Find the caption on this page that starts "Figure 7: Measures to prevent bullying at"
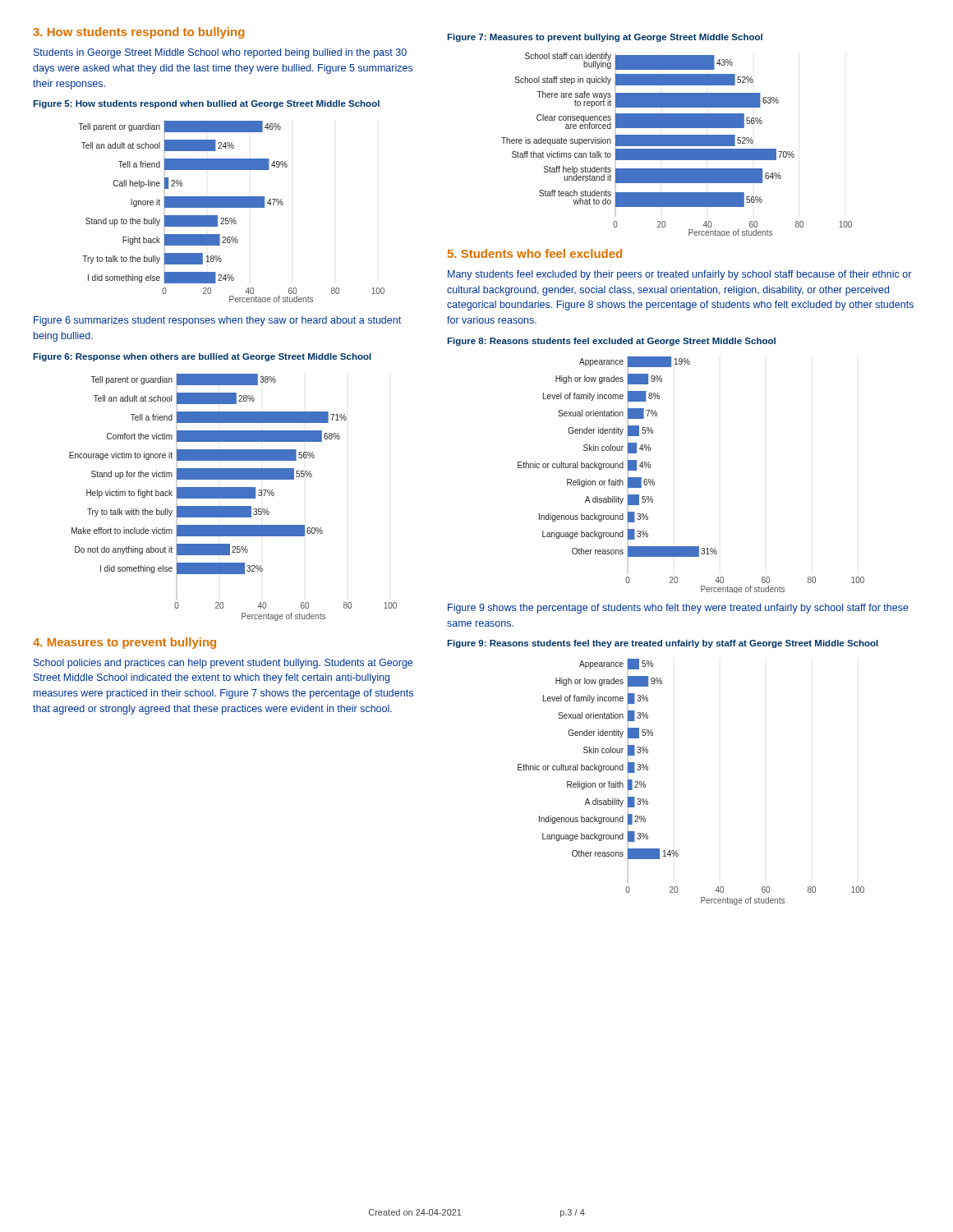Viewport: 953px width, 1232px height. pos(605,37)
